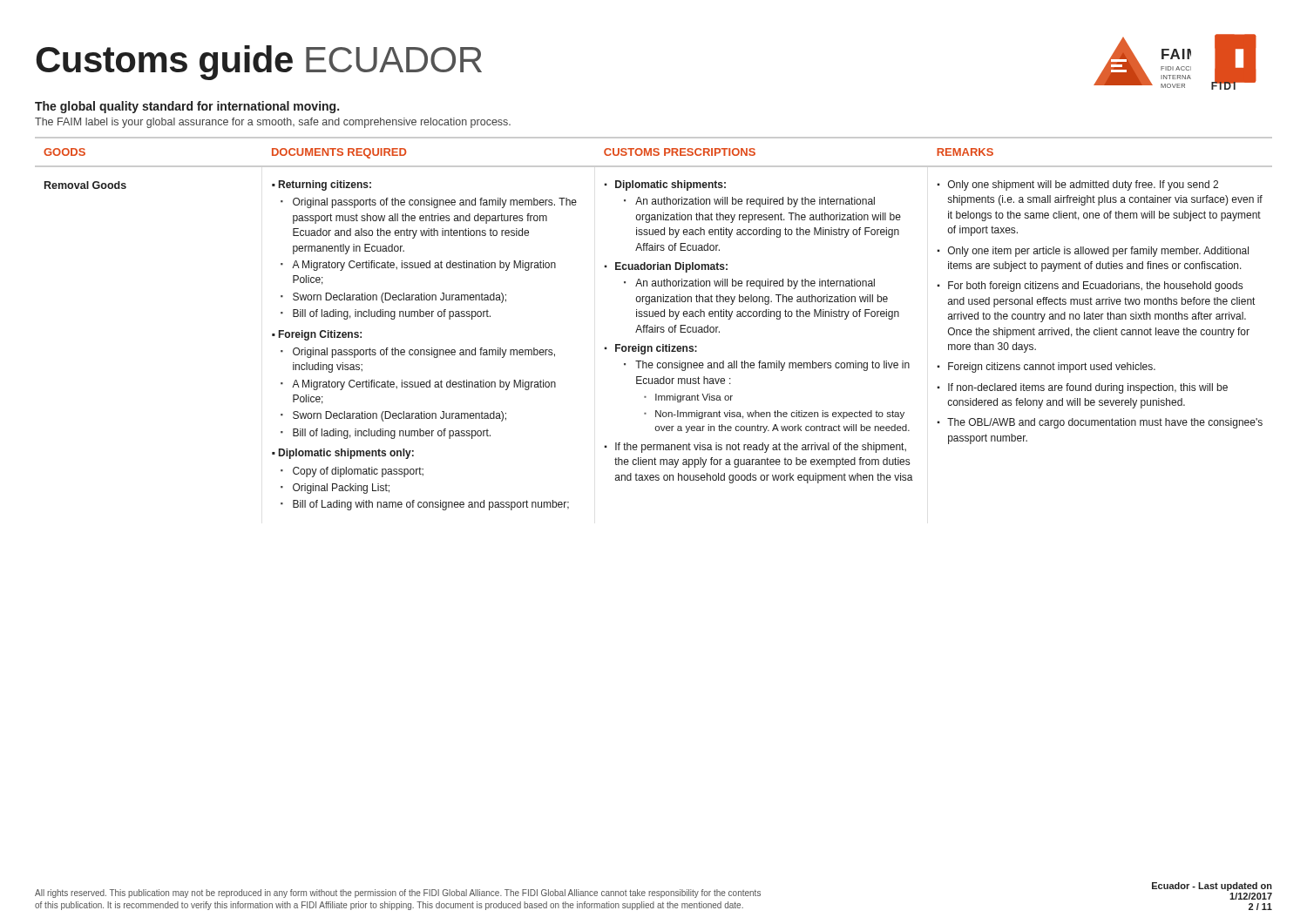1307x924 pixels.
Task: Click on the block starting "The global quality standard for international"
Action: (x=187, y=106)
